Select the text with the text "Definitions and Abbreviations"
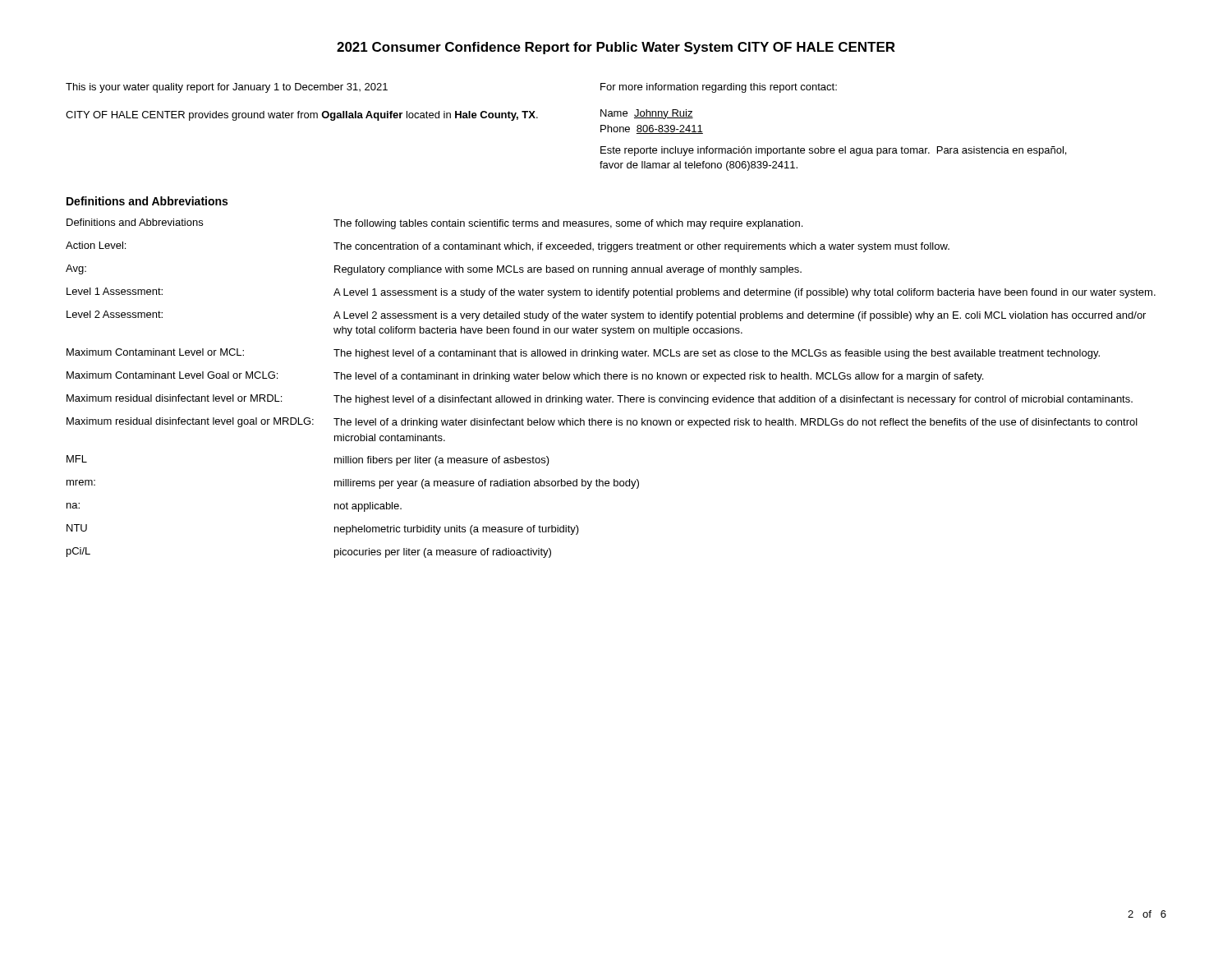 [x=135, y=222]
